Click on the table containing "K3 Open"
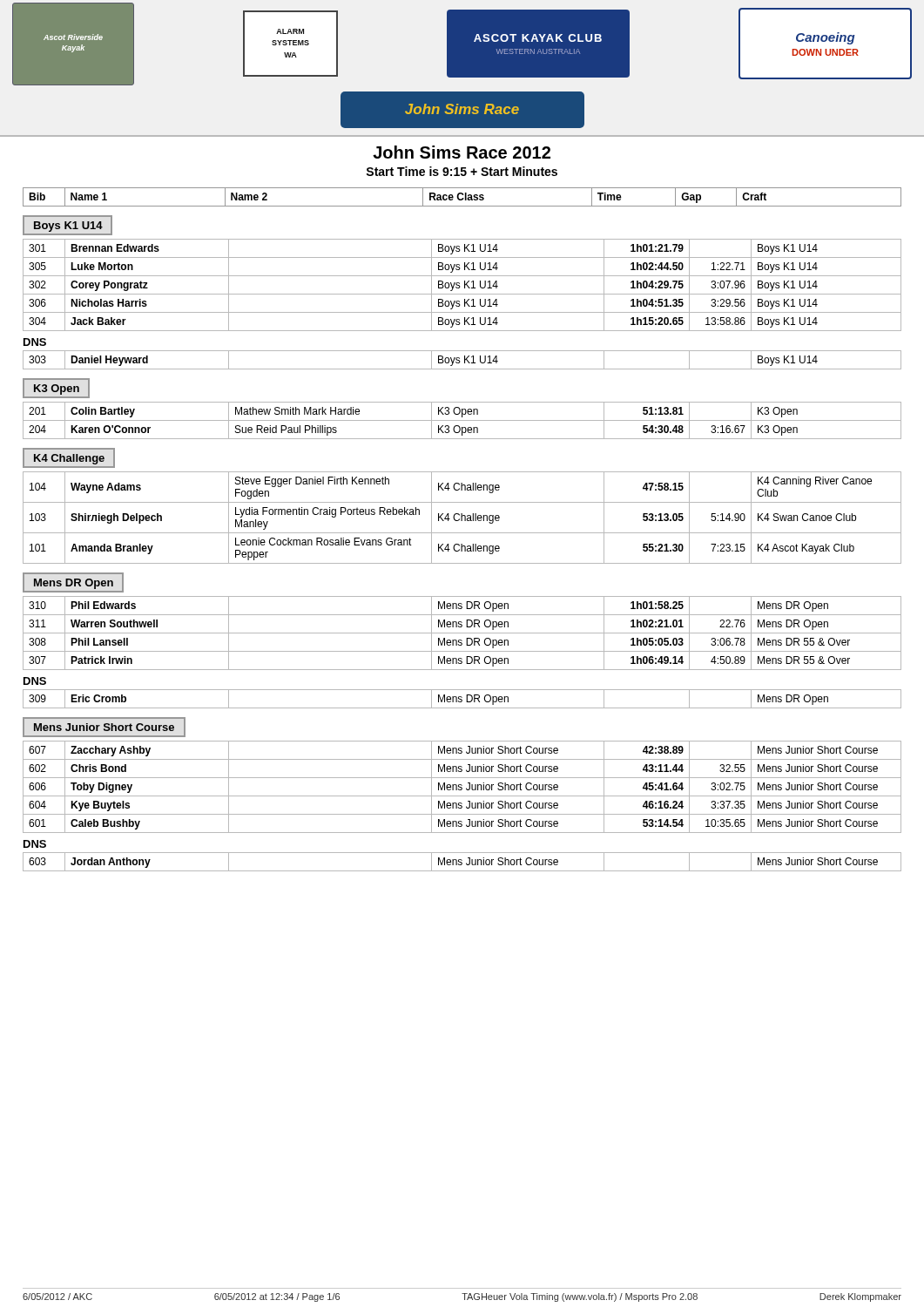 462,420
